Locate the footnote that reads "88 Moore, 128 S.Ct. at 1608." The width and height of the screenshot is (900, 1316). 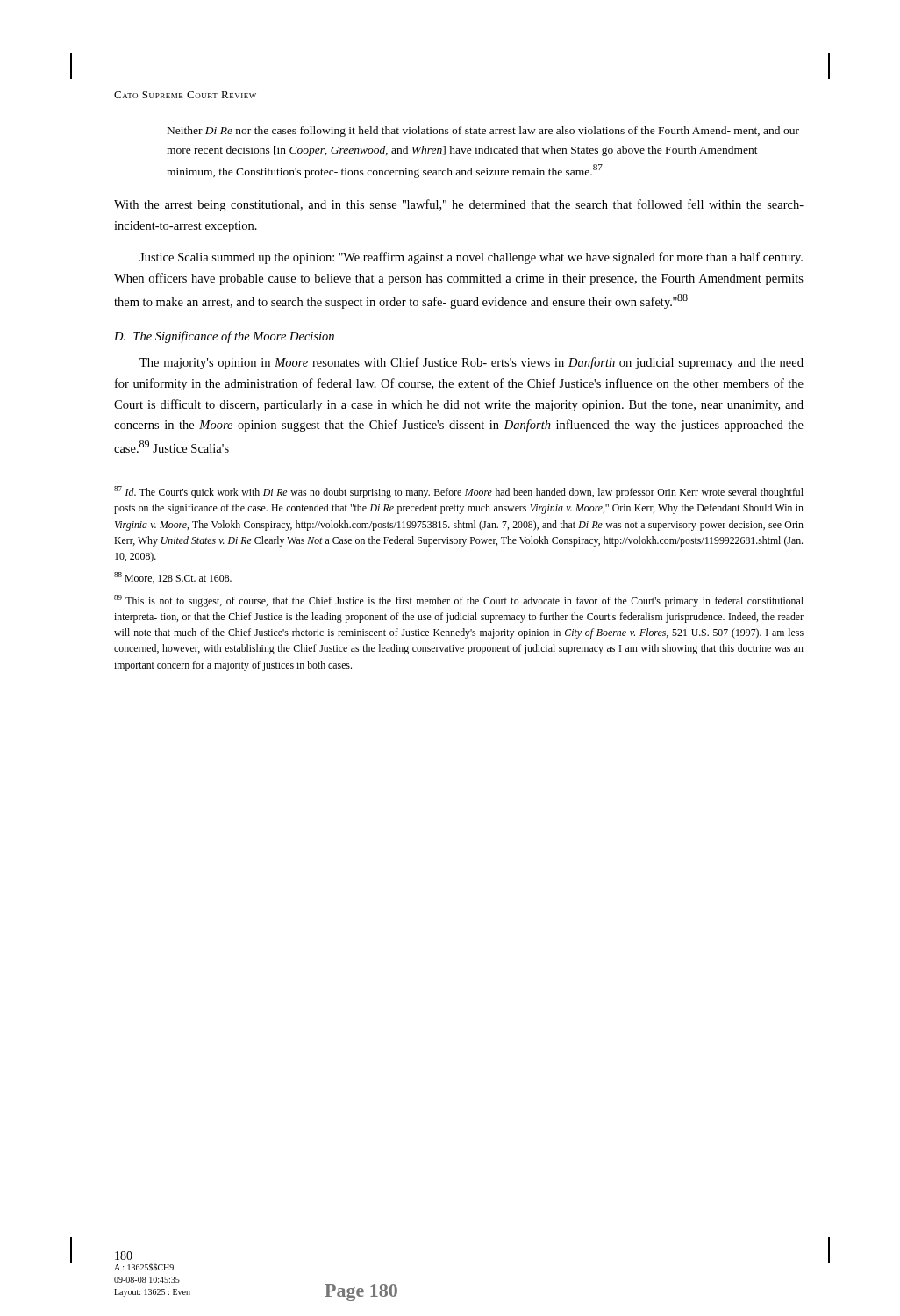point(173,578)
